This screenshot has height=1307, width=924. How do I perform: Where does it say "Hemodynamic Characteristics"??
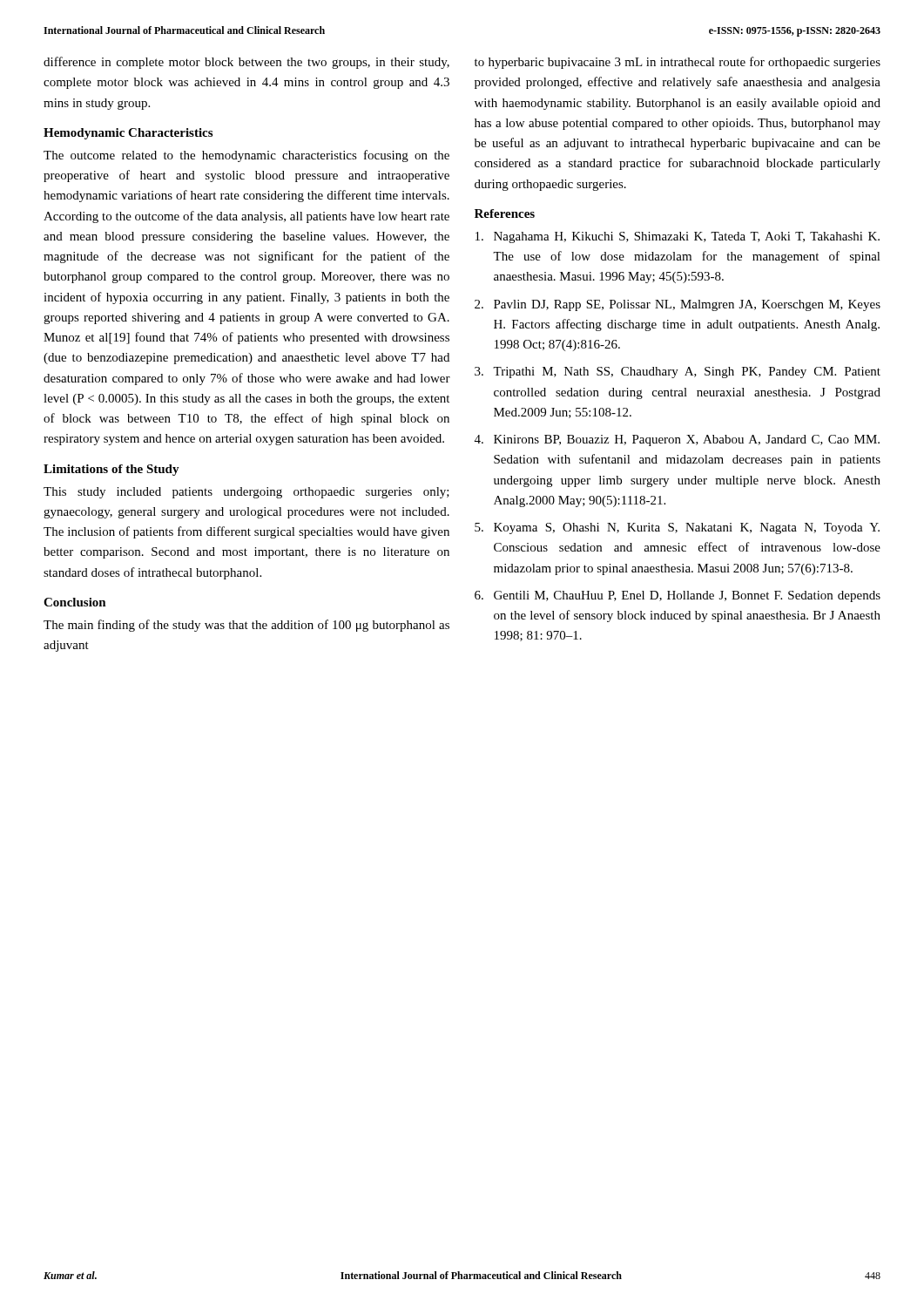pos(128,132)
